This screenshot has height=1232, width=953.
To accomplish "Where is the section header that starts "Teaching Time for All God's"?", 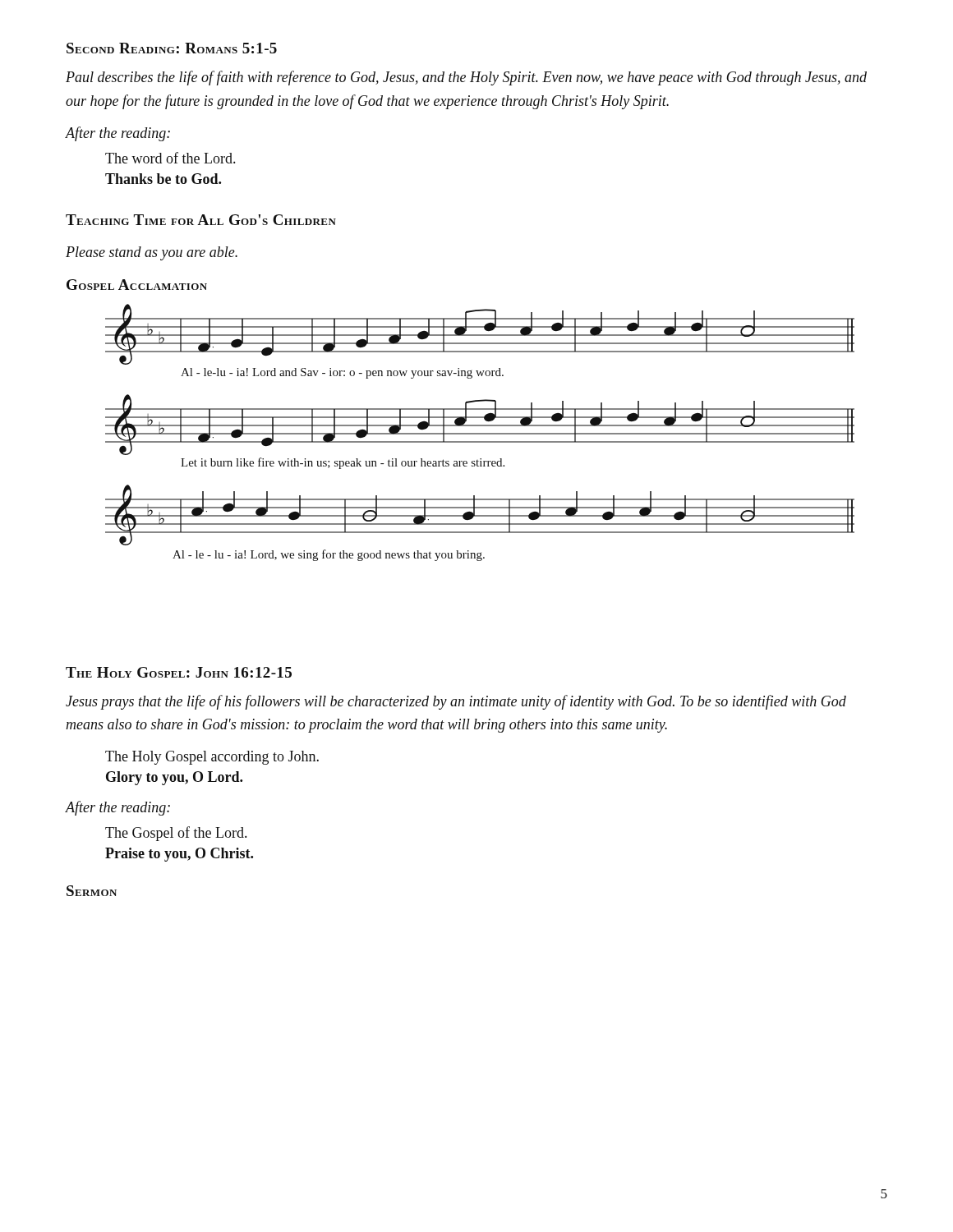I will 201,219.
